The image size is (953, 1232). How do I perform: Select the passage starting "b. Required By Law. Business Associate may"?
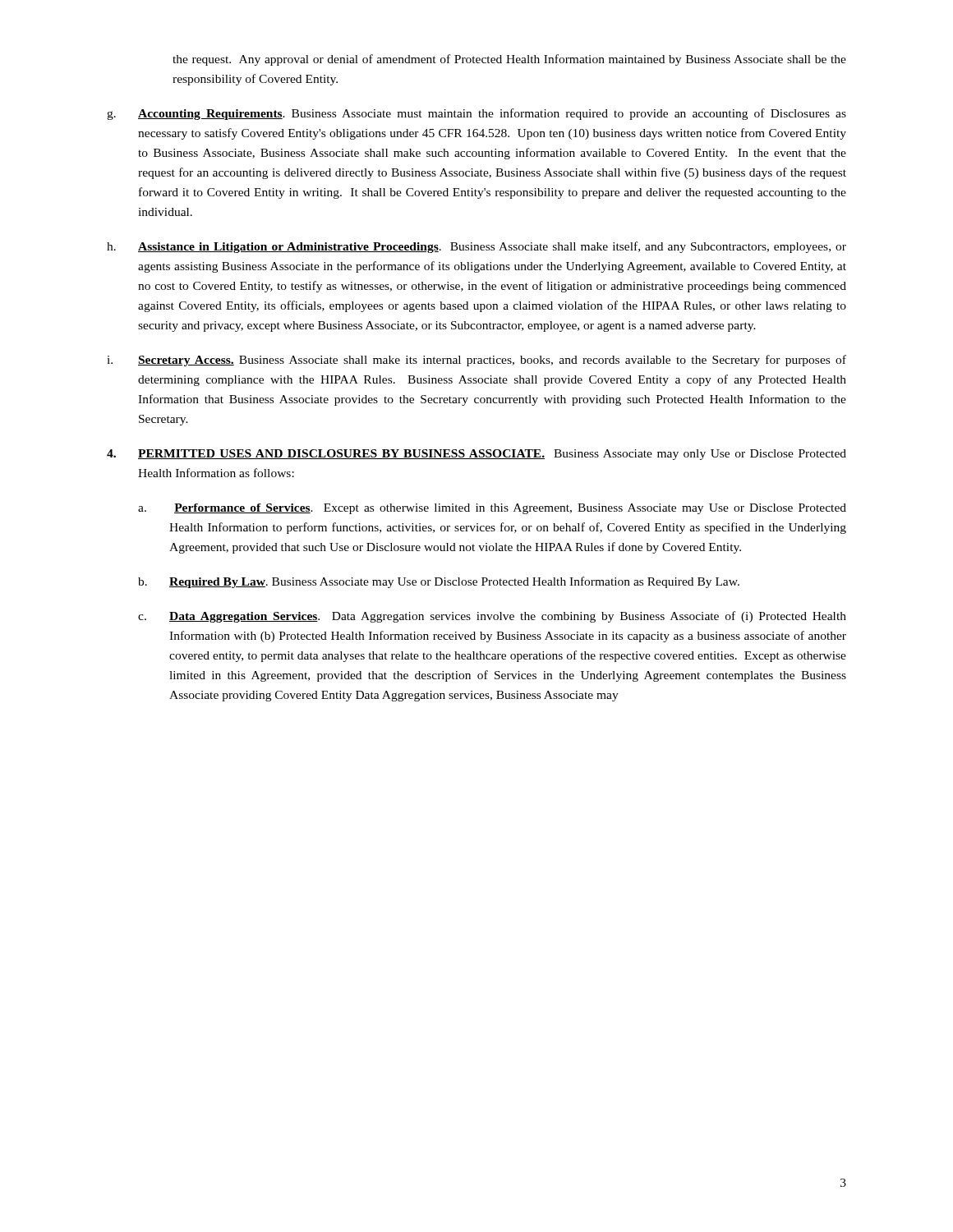(x=492, y=582)
